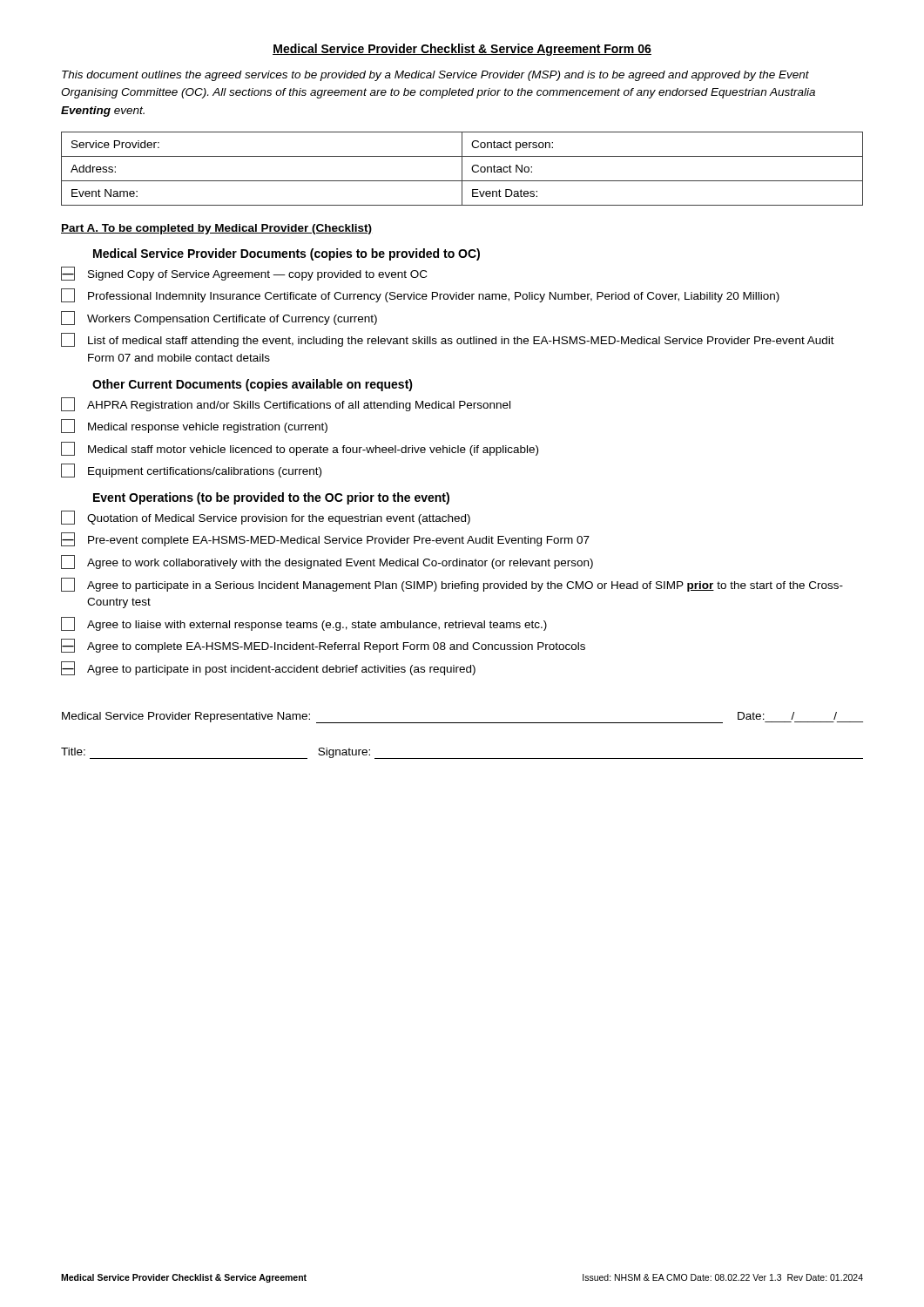Image resolution: width=924 pixels, height=1307 pixels.
Task: Find the region starting "Medical Service Provider Documents"
Action: coord(286,253)
